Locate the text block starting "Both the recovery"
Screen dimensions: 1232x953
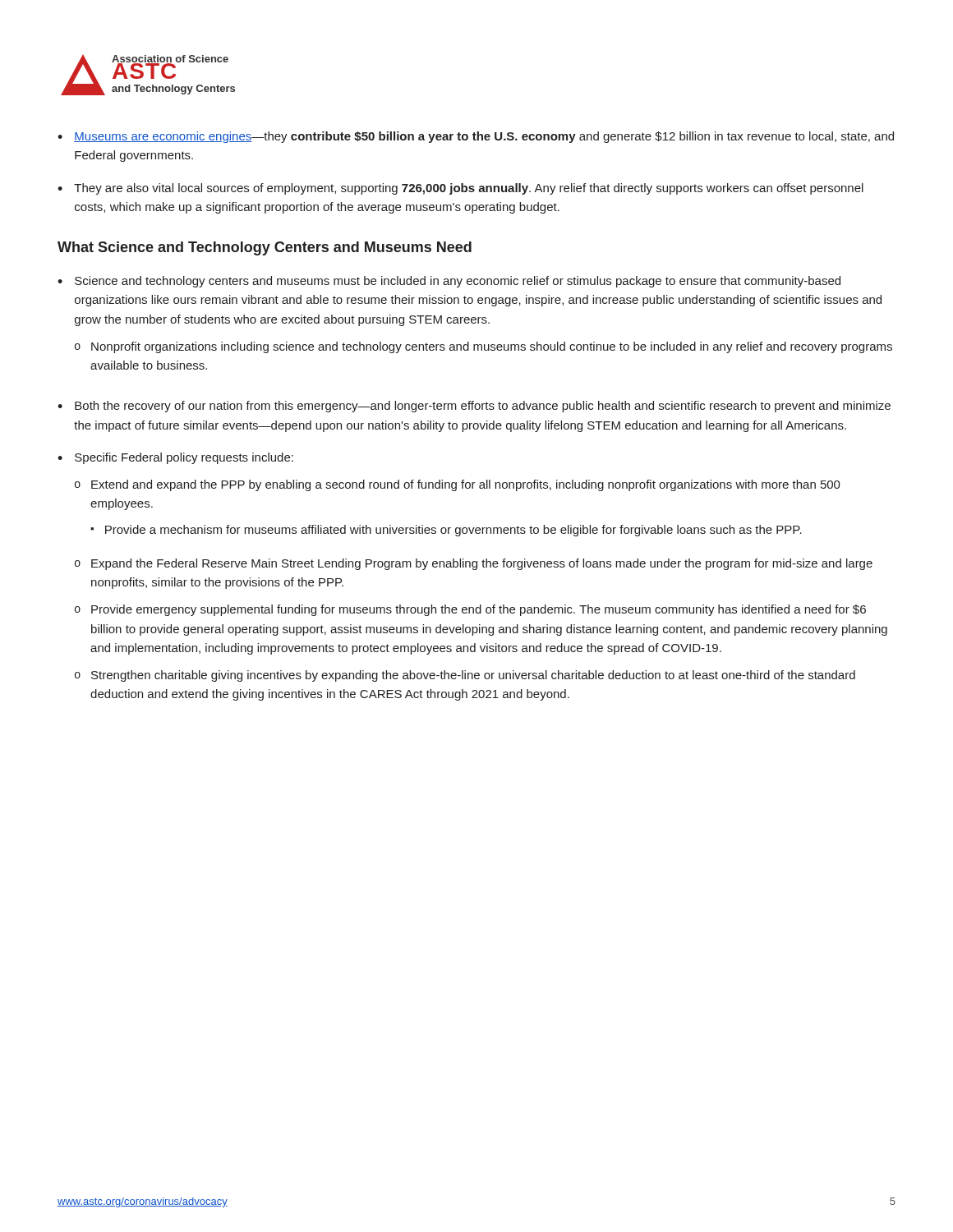click(485, 415)
